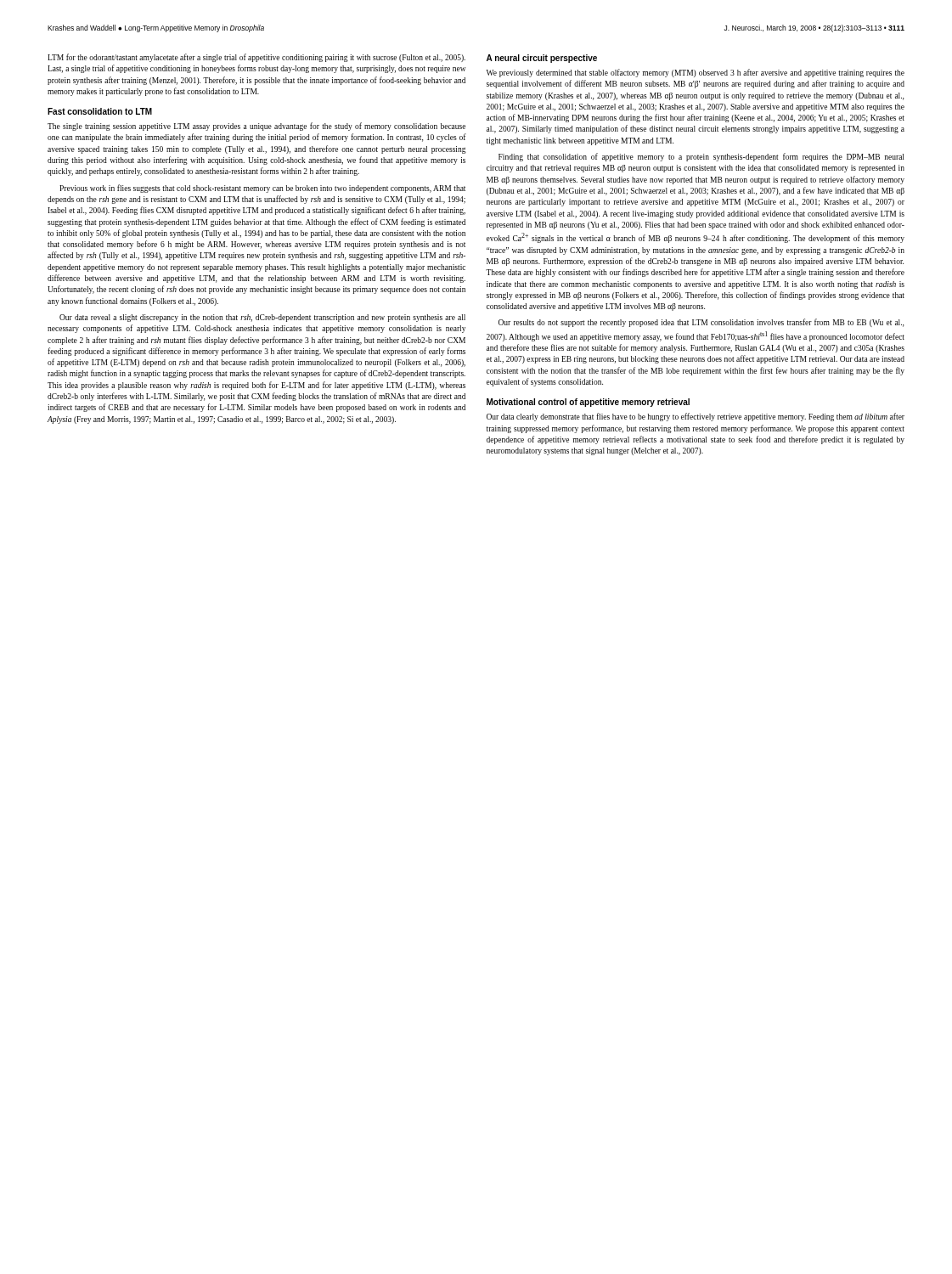Select the block starting "Our data reveal a slight discrepancy"

coord(257,369)
